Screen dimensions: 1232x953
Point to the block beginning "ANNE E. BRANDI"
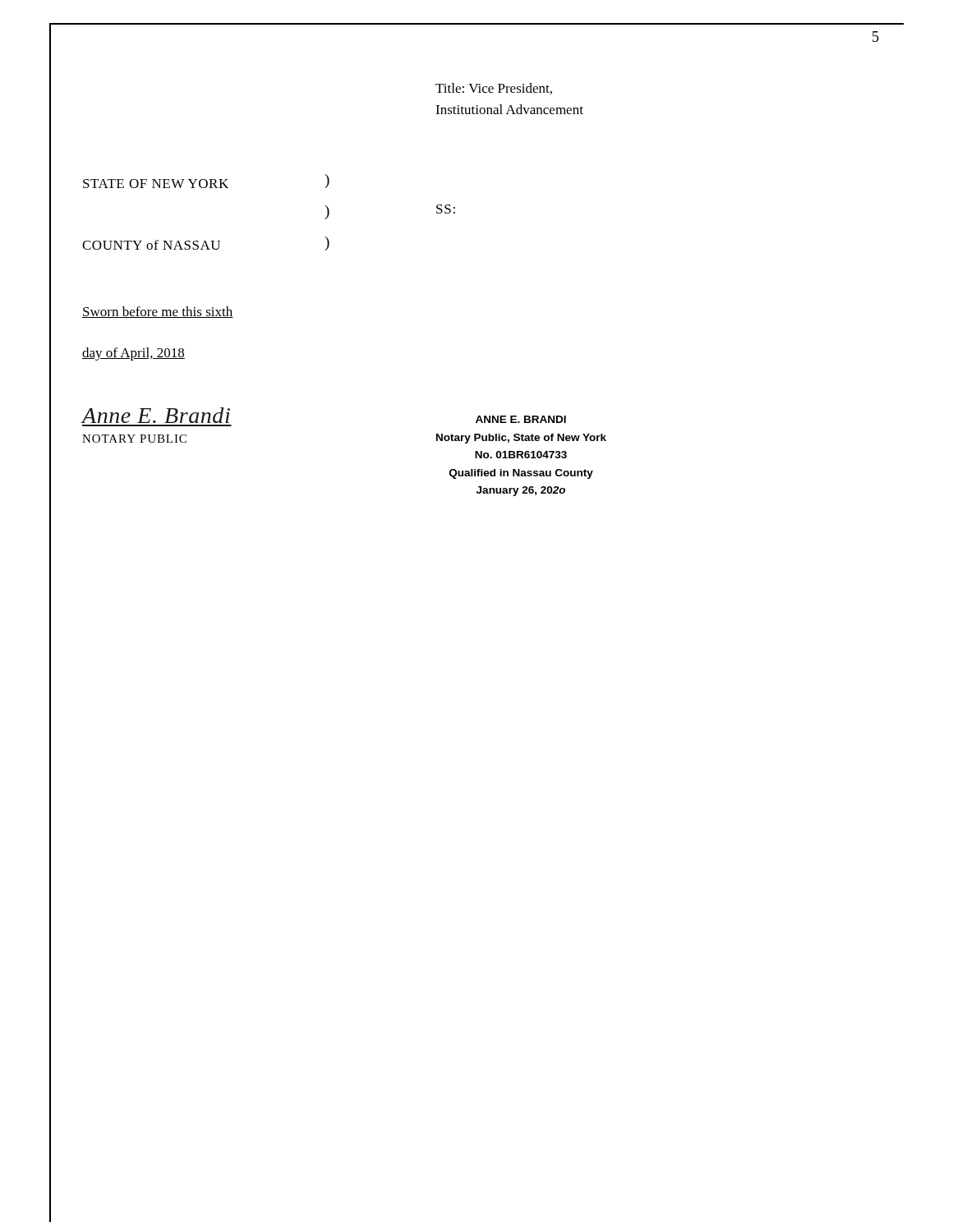tap(521, 455)
